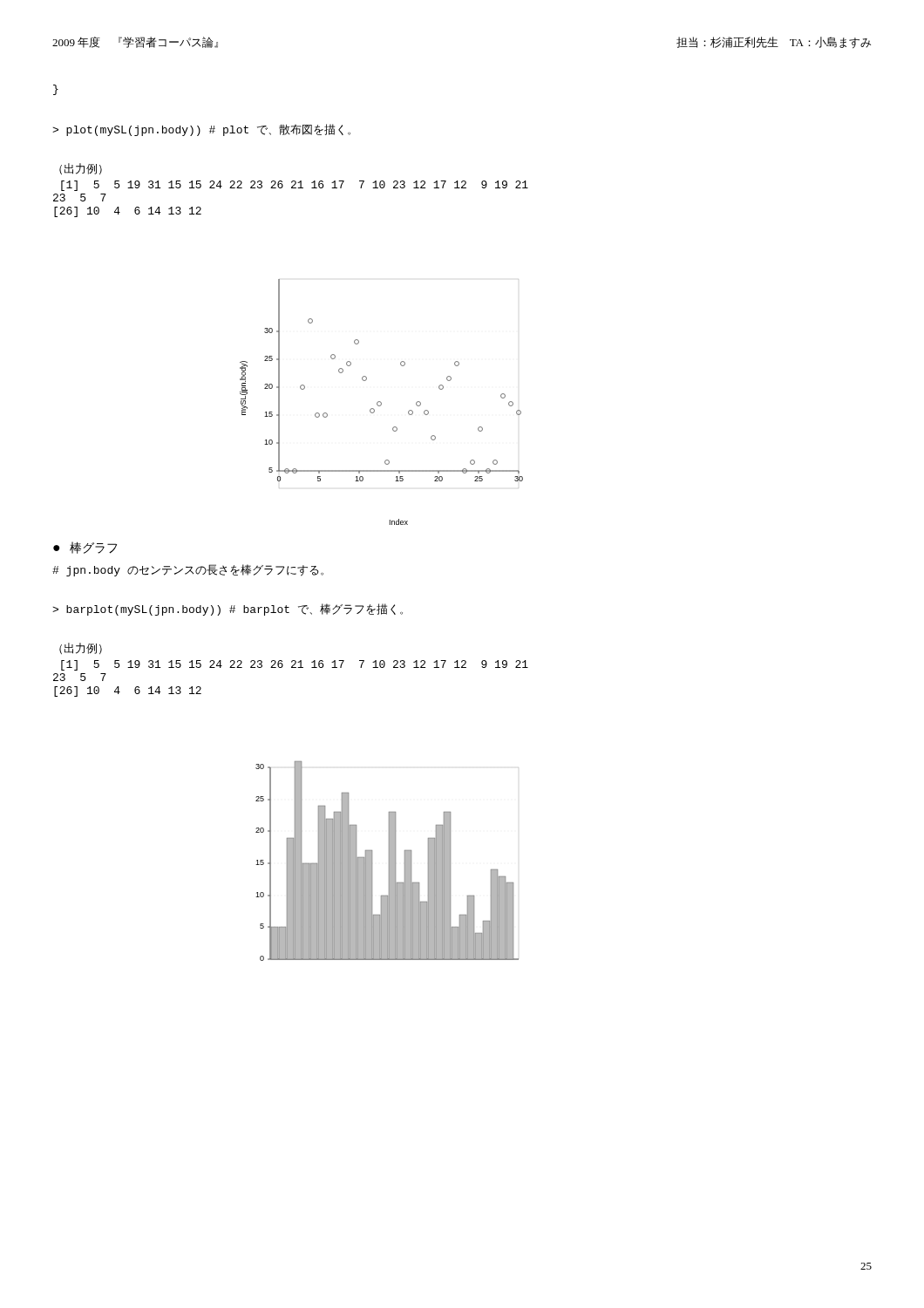This screenshot has height=1308, width=924.
Task: Select the scatter plot
Action: click(384, 403)
